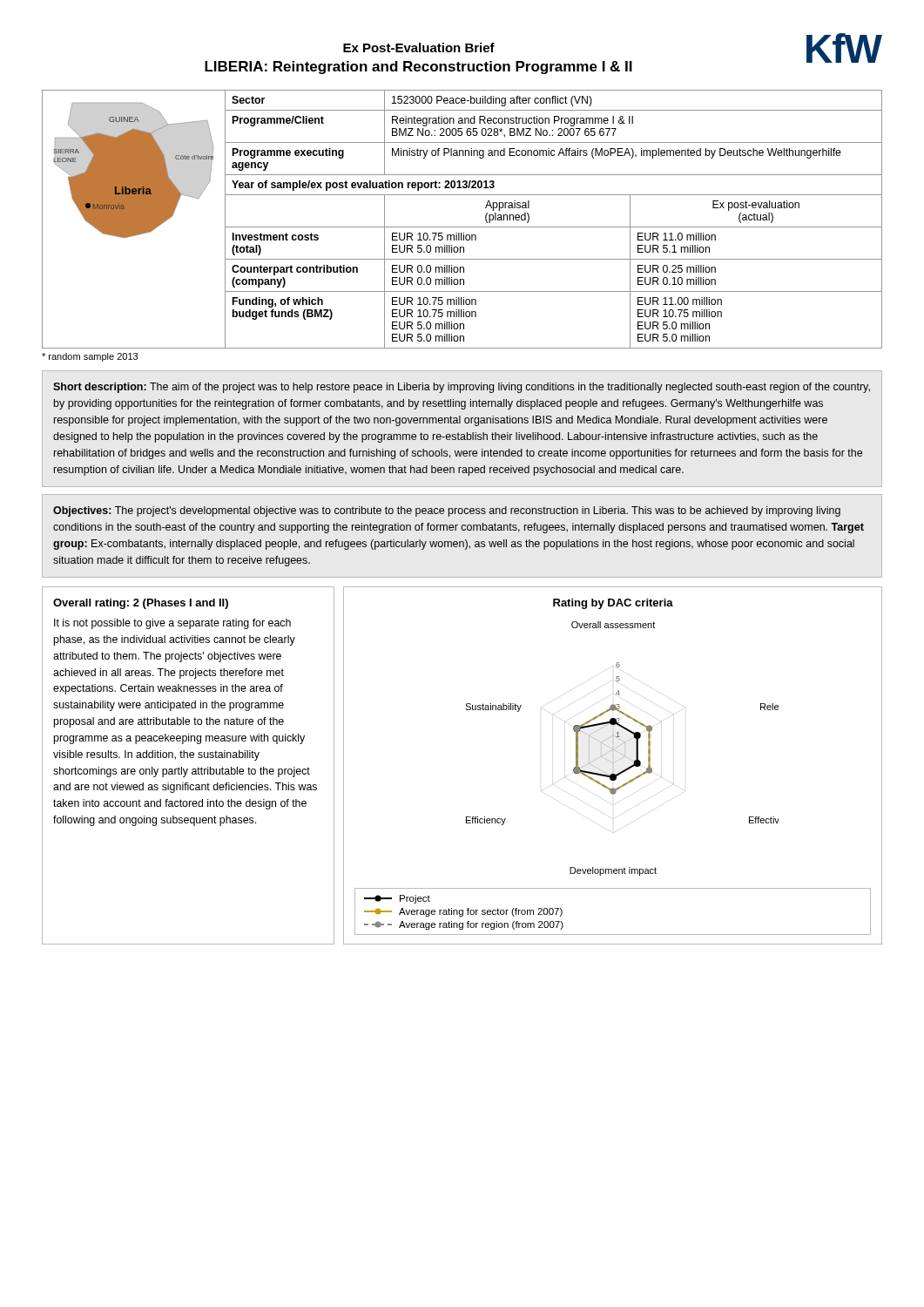Point to the text block starting "random sample 2013"

click(90, 356)
